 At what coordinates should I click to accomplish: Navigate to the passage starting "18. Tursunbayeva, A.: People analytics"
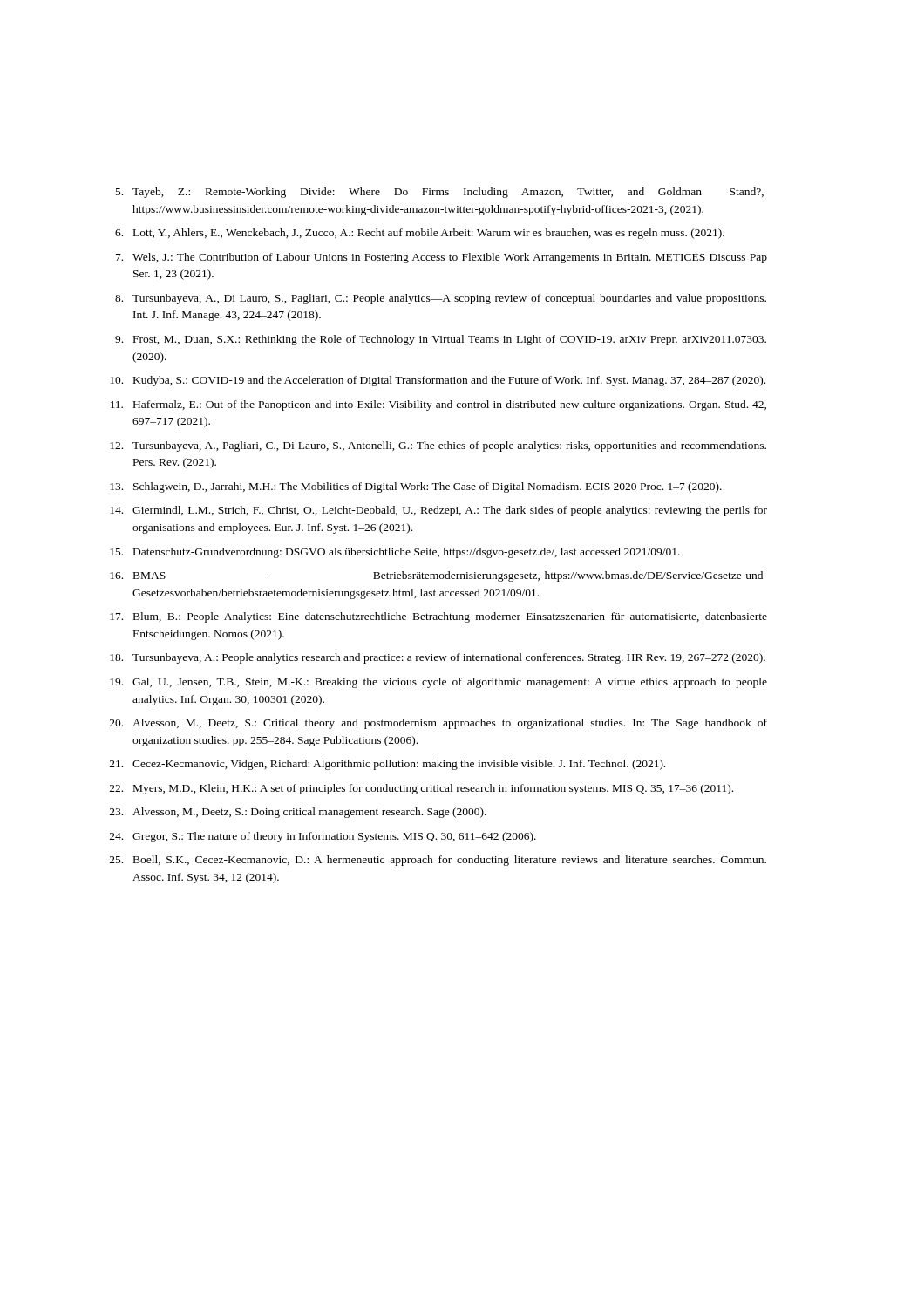[427, 658]
